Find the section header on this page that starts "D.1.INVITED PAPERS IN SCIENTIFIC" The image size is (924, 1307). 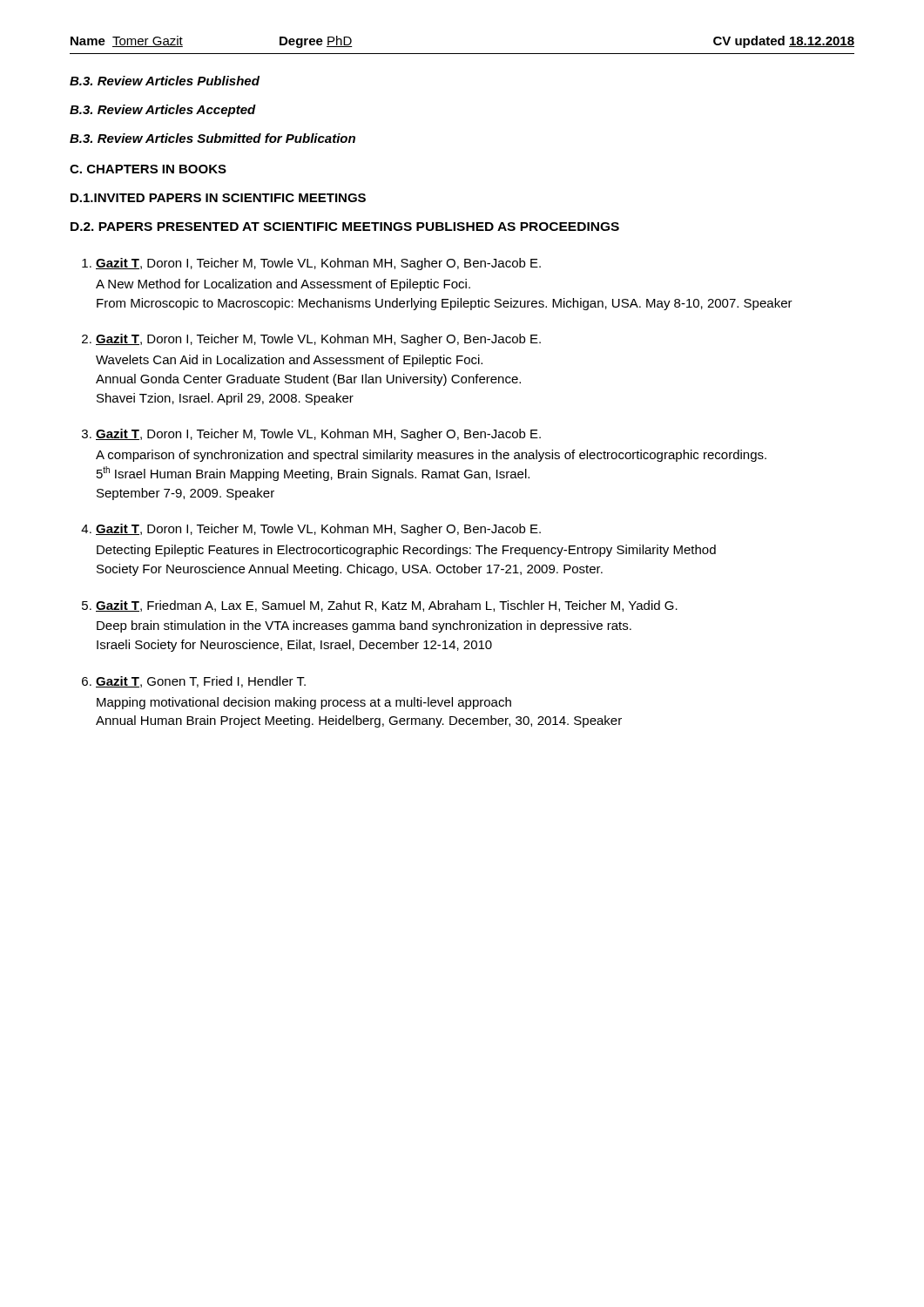(x=218, y=197)
